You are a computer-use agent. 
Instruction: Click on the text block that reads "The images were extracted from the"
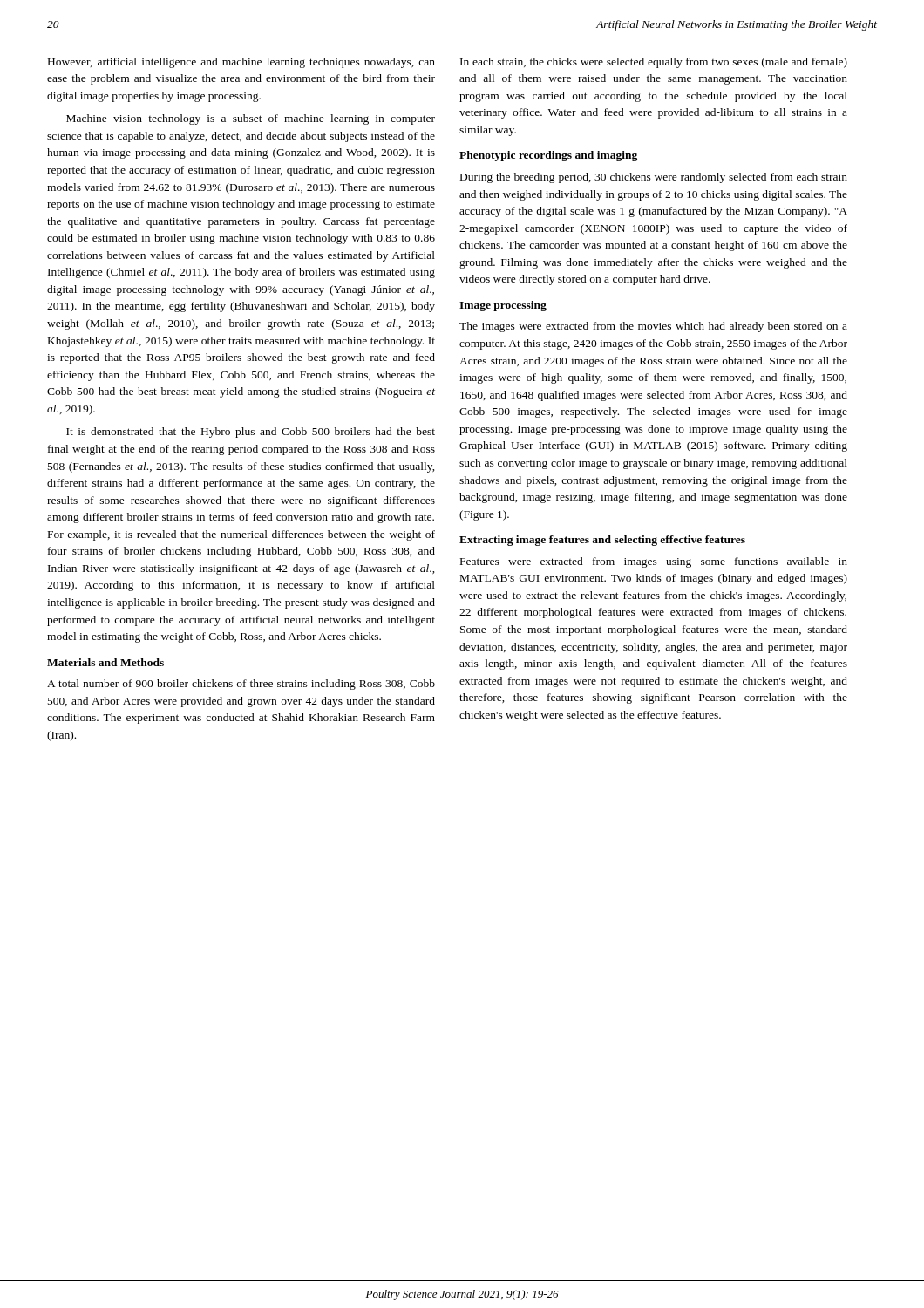[x=653, y=420]
